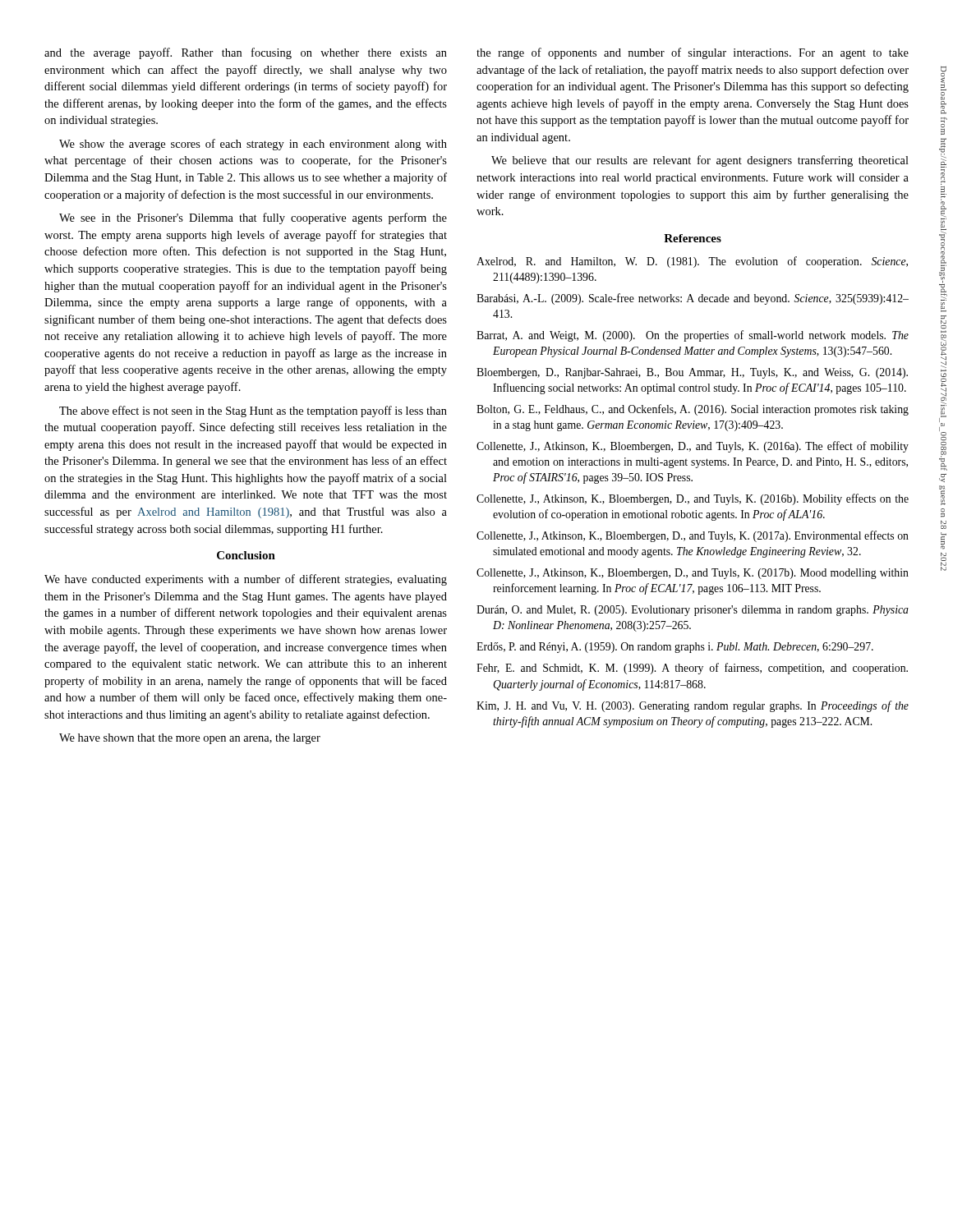The image size is (953, 1232).
Task: Locate the text block that says "Fehr, E. and Schmidt, K. M."
Action: [693, 676]
